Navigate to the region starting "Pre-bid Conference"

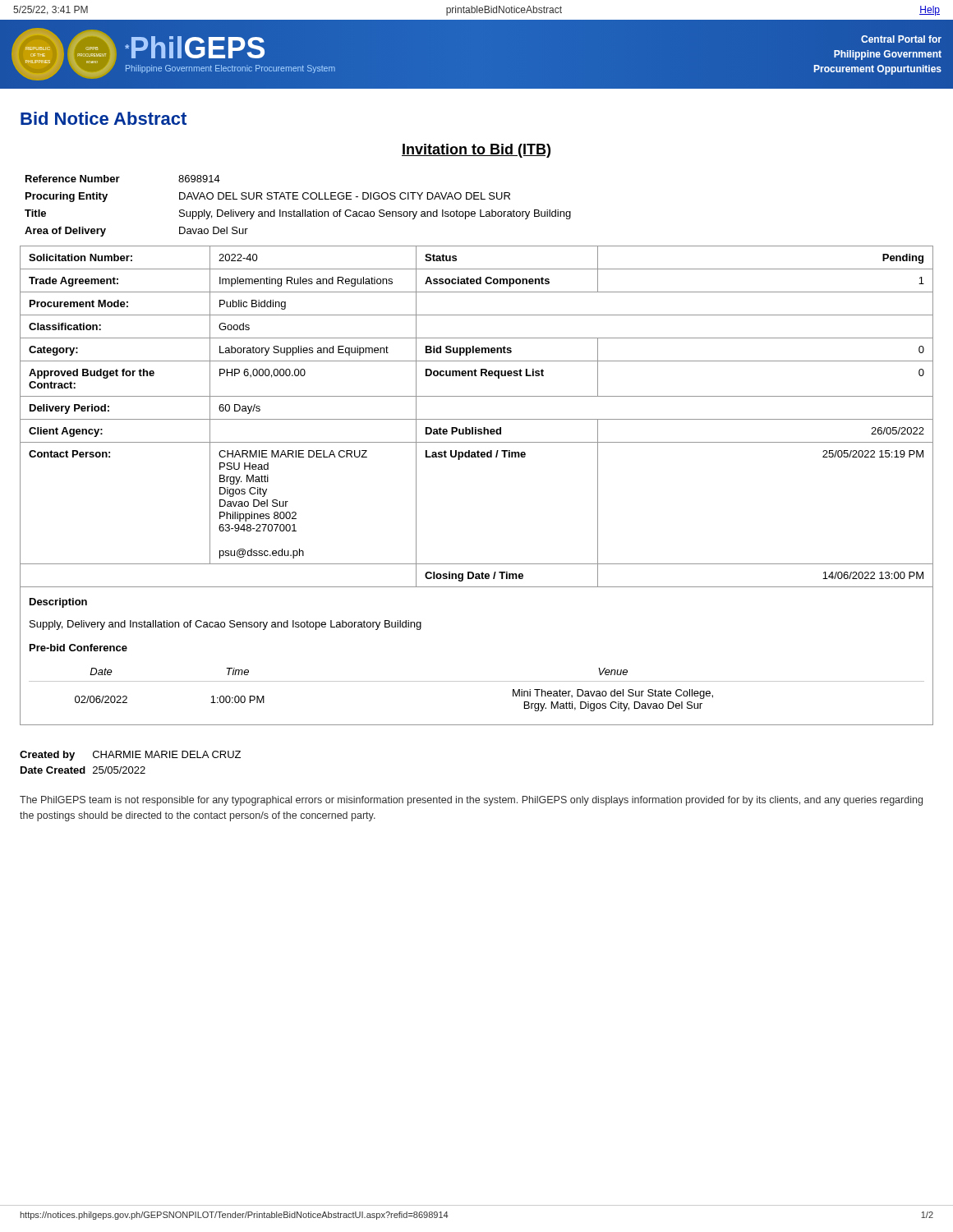click(x=78, y=648)
